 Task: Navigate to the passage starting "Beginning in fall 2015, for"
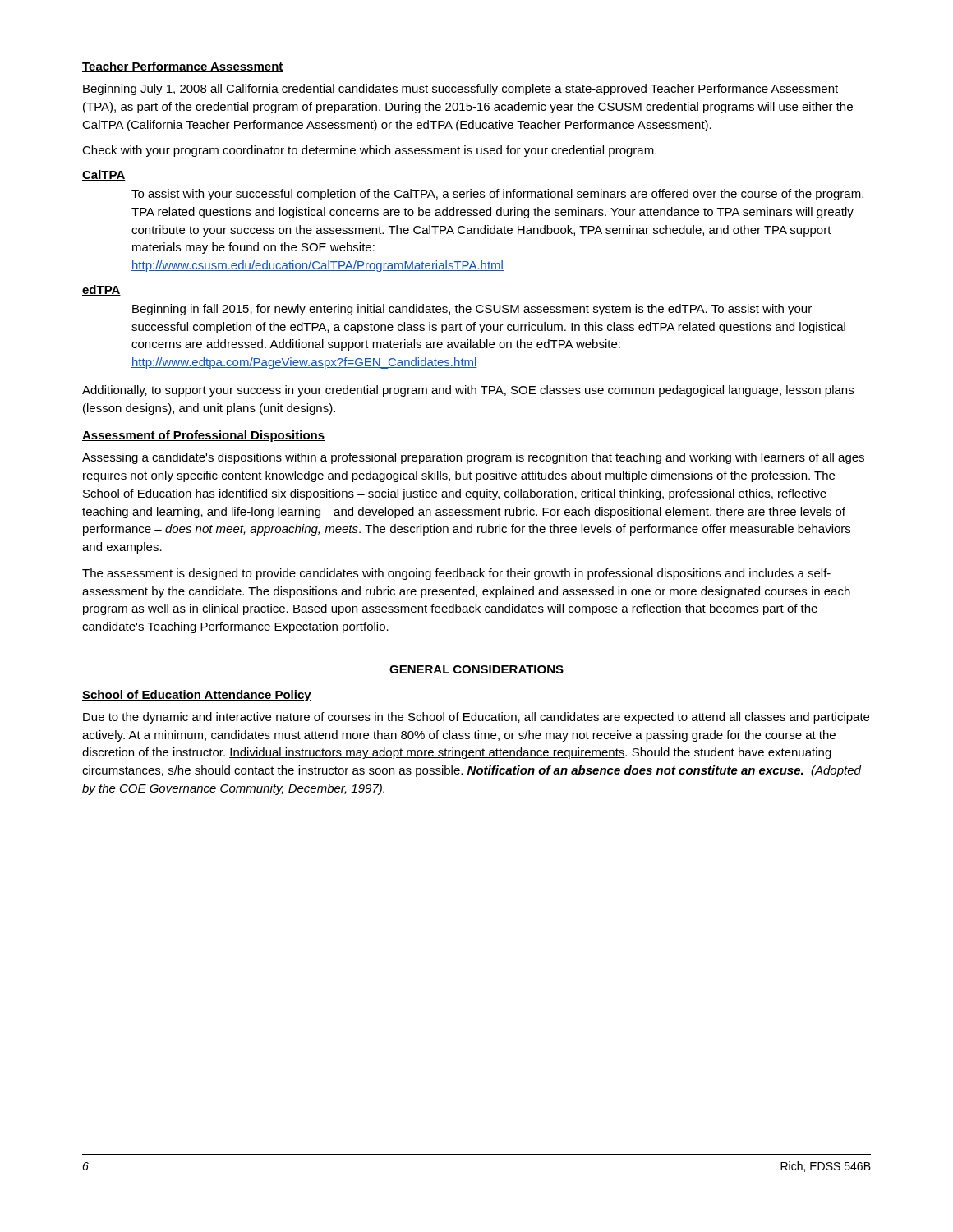[489, 335]
